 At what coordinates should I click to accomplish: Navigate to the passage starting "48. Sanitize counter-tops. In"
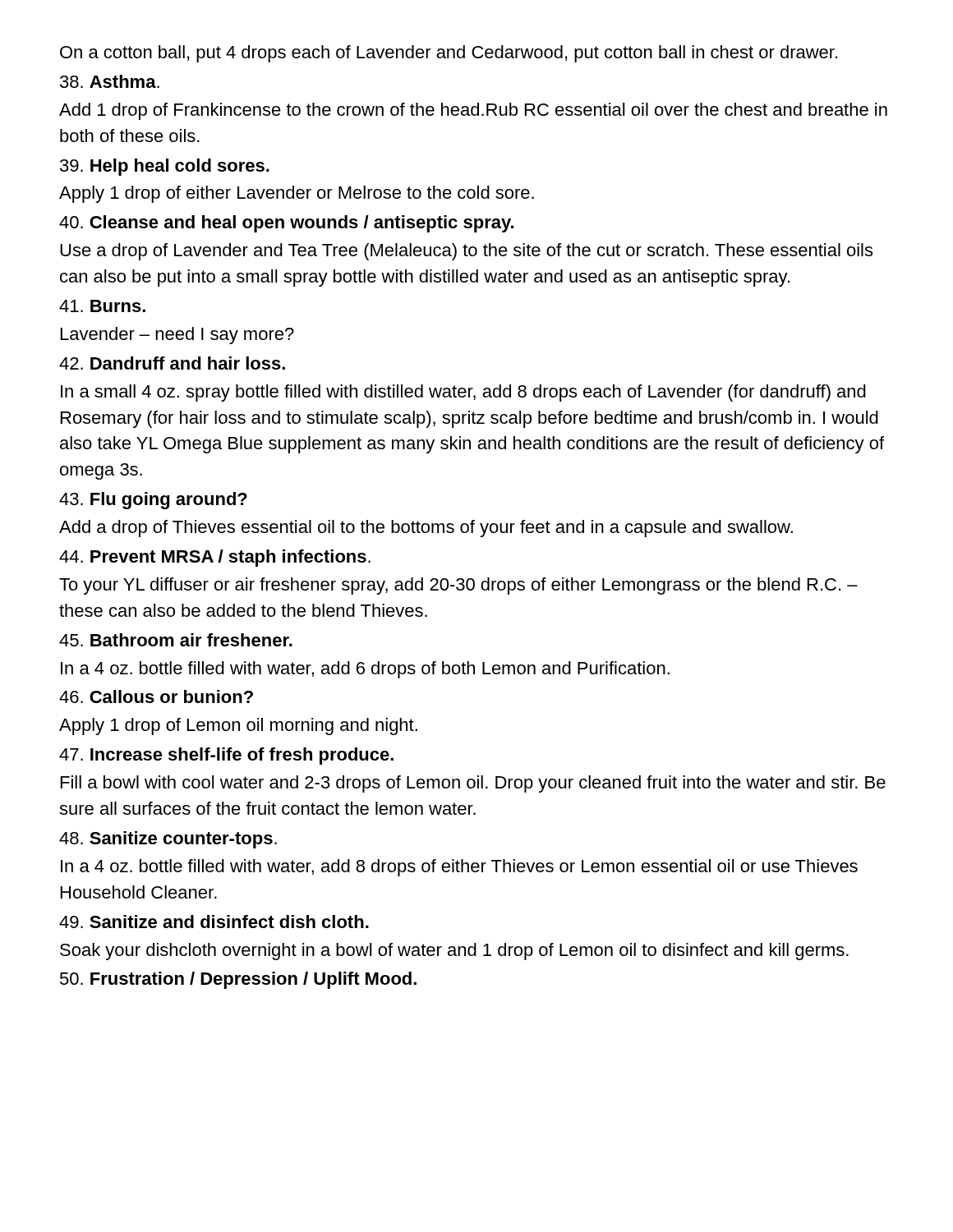coord(476,866)
